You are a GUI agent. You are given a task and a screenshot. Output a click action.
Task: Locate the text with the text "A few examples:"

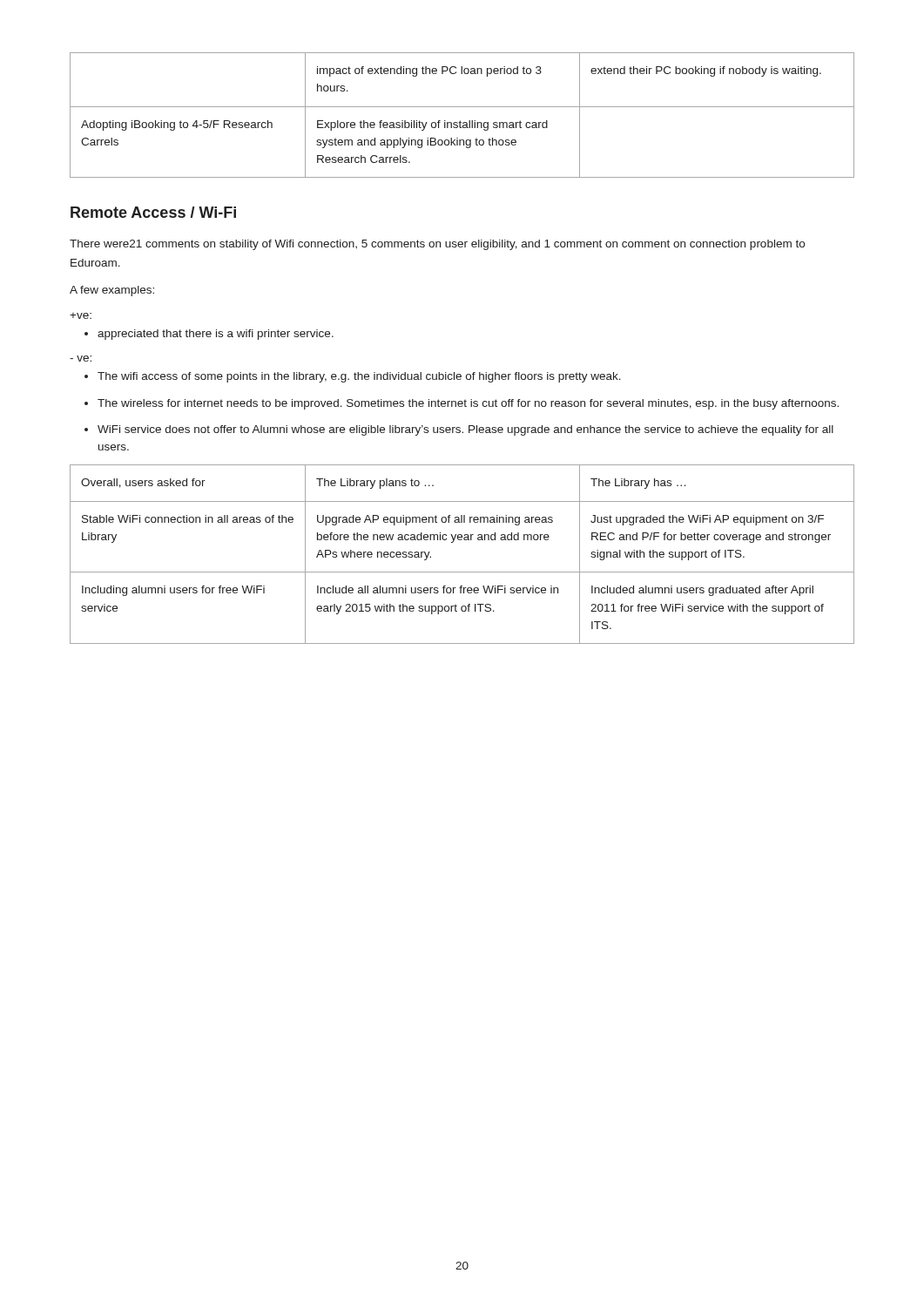[x=112, y=290]
